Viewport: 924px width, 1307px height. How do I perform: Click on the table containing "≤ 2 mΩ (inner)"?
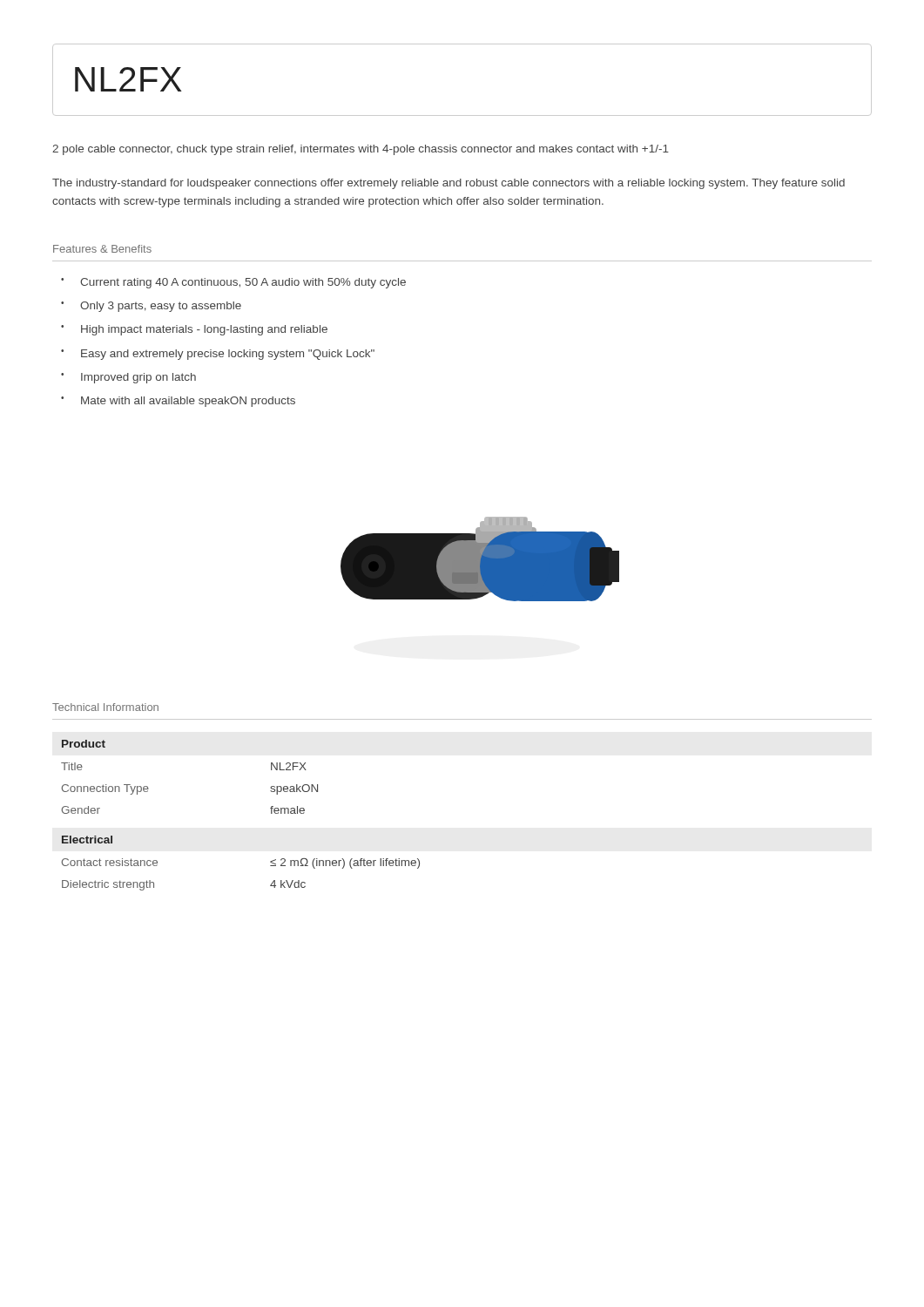462,814
